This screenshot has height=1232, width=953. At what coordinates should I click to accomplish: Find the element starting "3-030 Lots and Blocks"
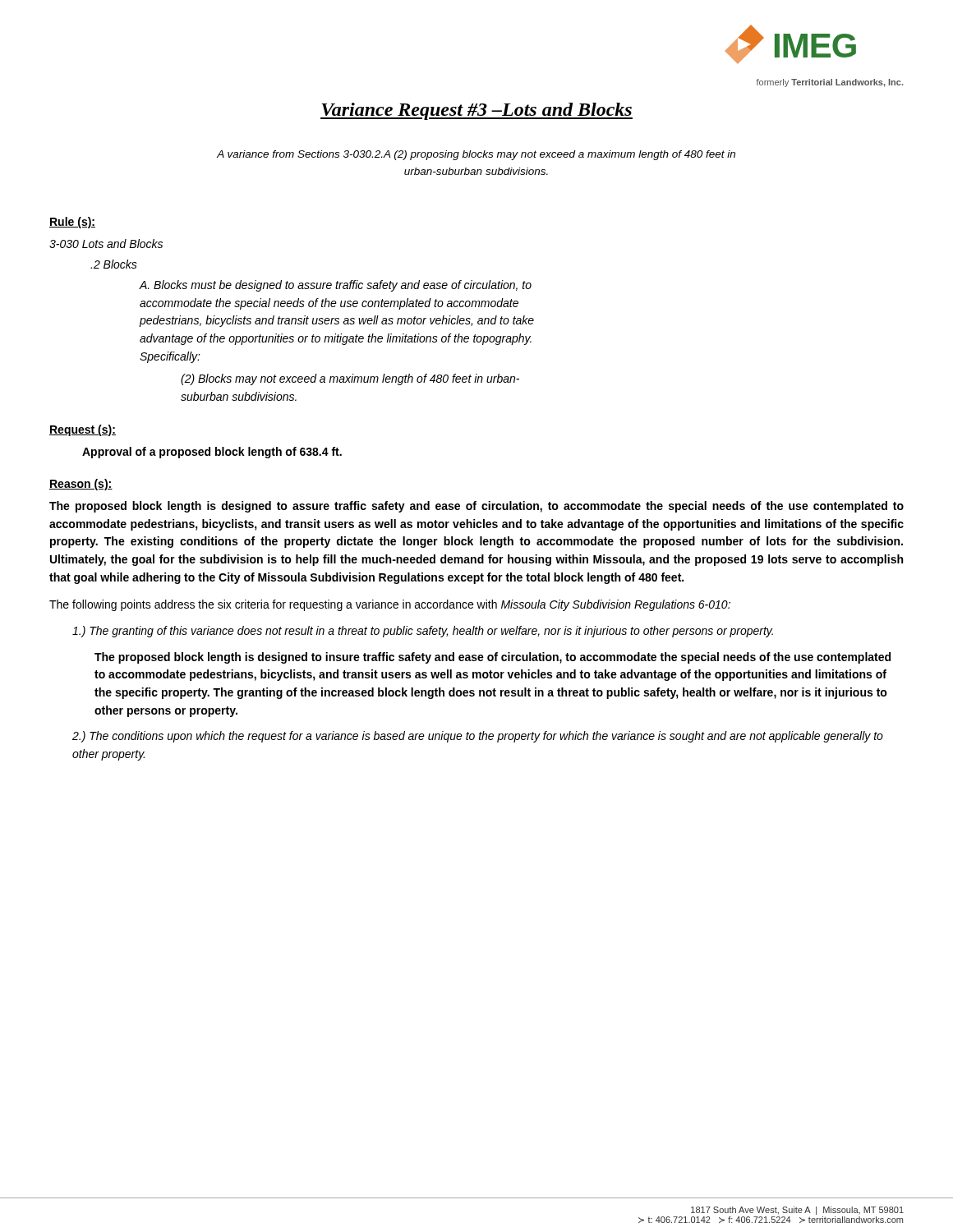106,244
